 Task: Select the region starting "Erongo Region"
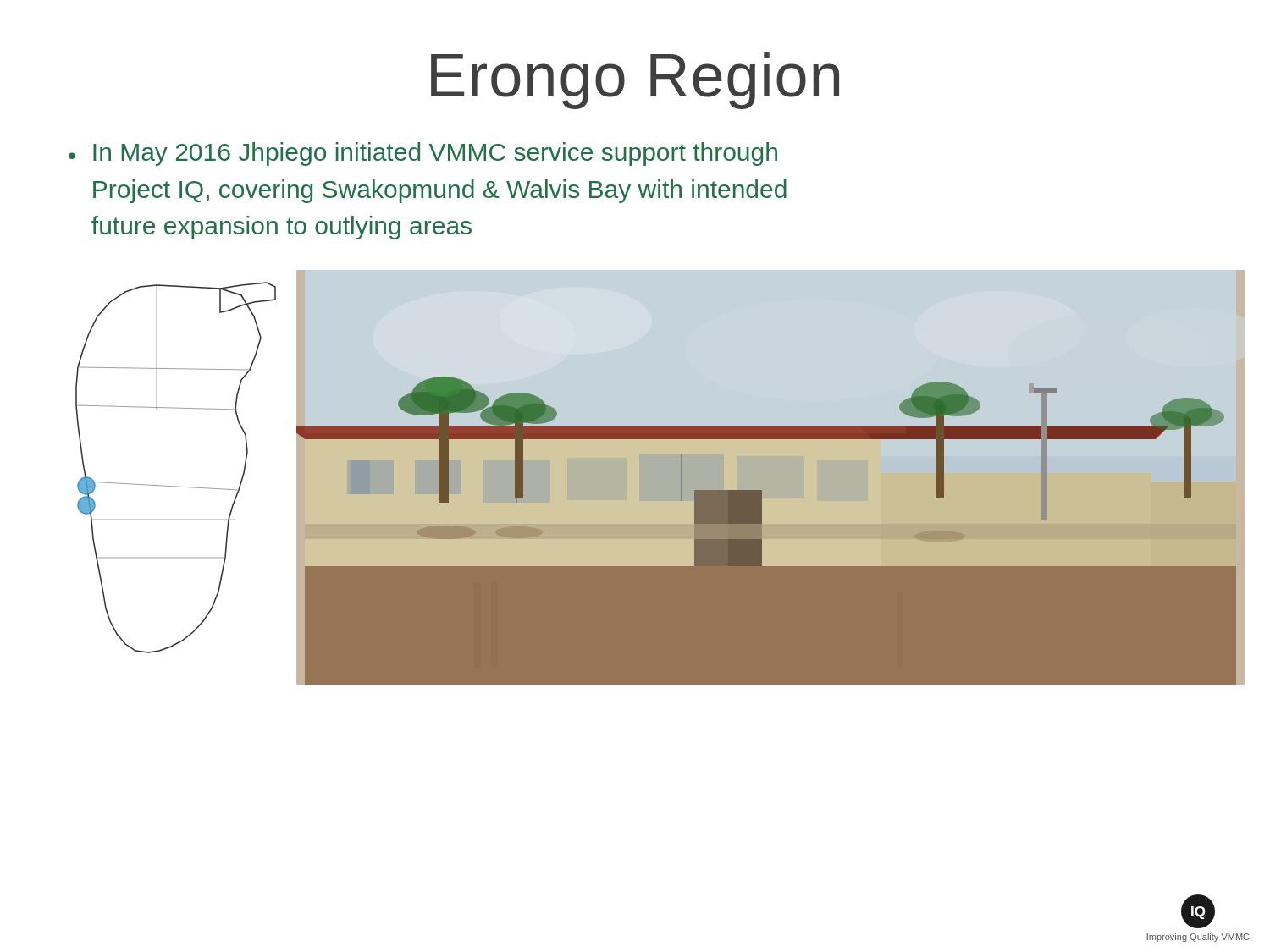[x=635, y=75]
